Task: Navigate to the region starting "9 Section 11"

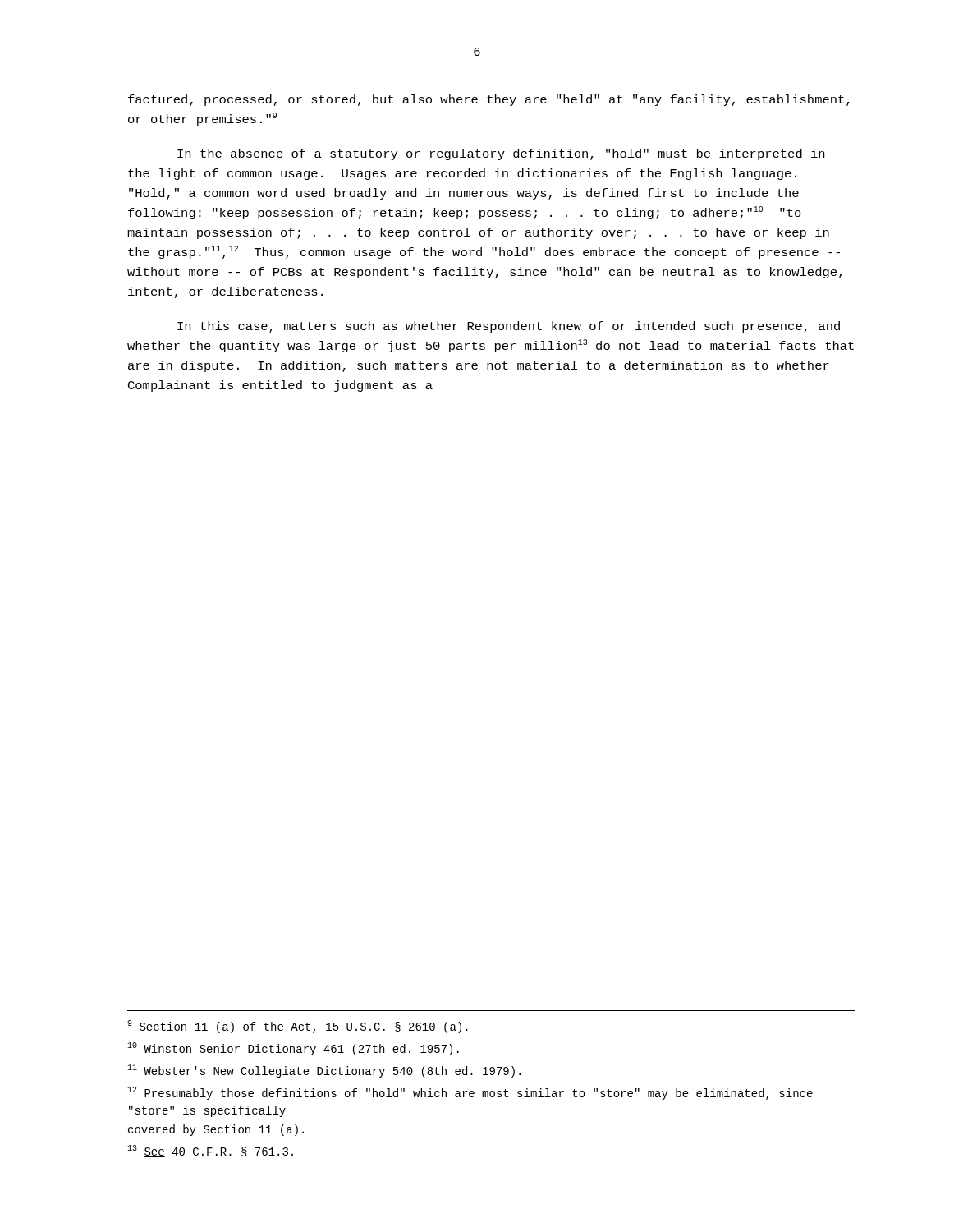Action: coord(298,1027)
